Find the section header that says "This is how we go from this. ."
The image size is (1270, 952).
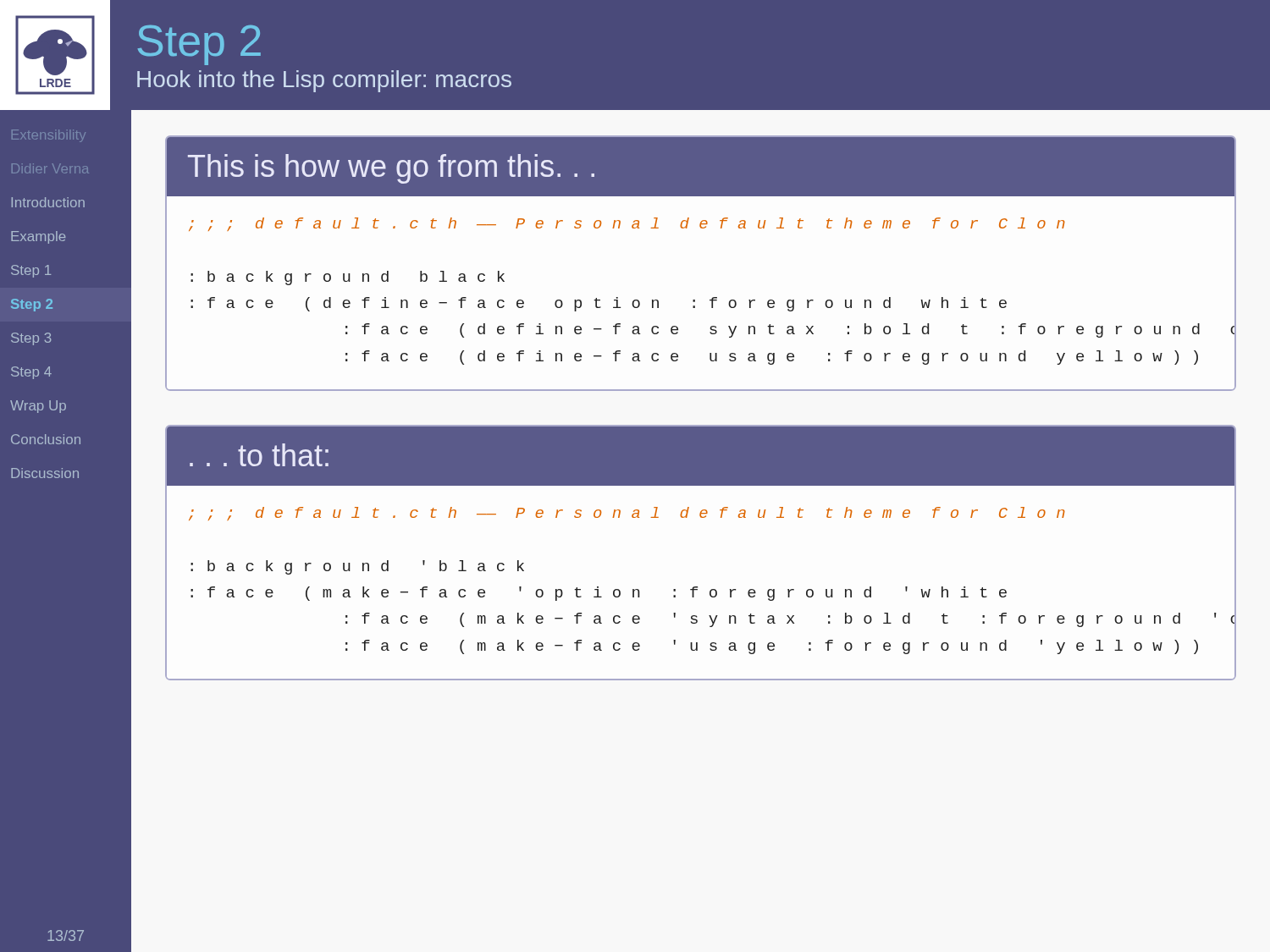click(701, 263)
